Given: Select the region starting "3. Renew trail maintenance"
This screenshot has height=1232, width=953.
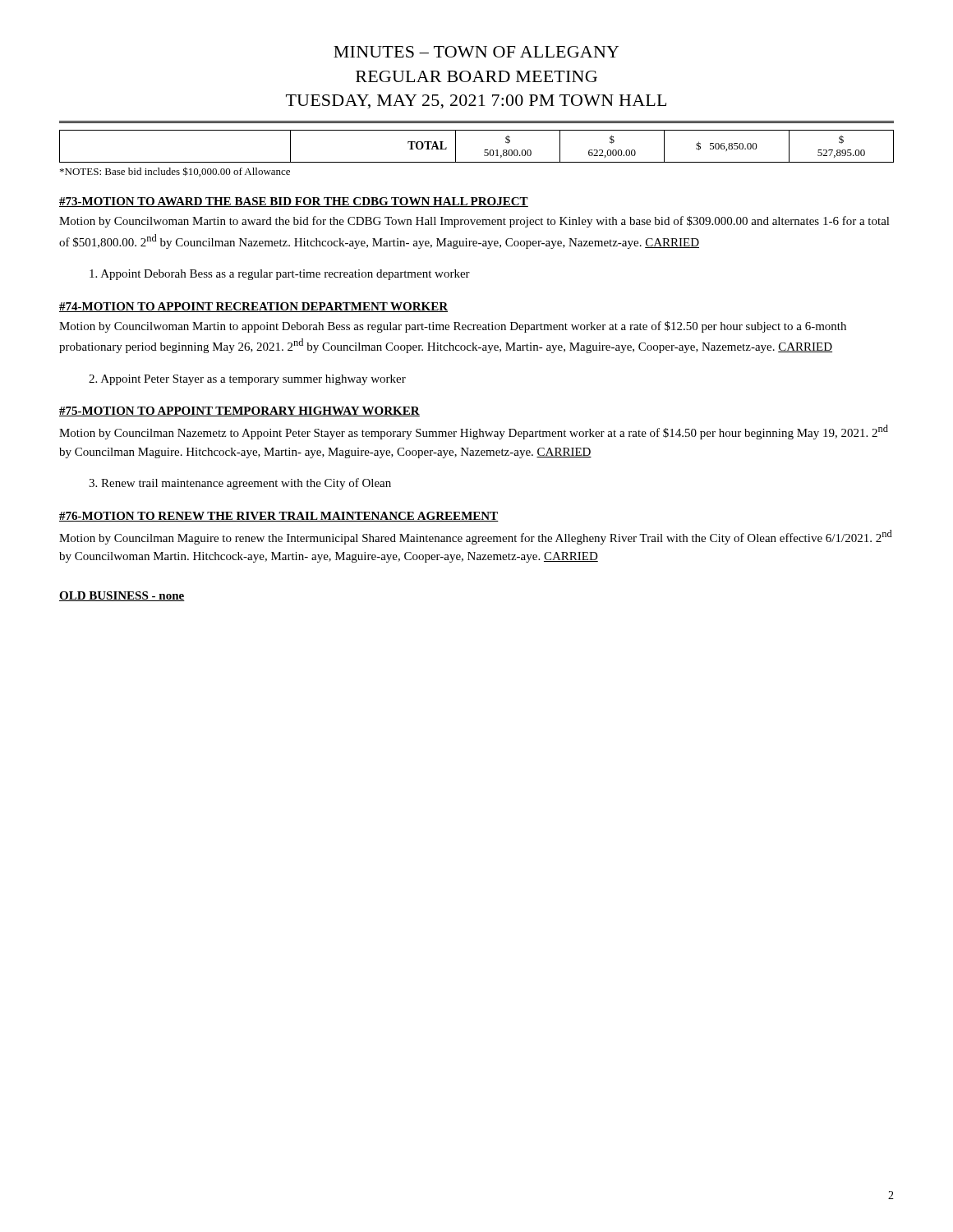Looking at the screenshot, I should coord(240,483).
